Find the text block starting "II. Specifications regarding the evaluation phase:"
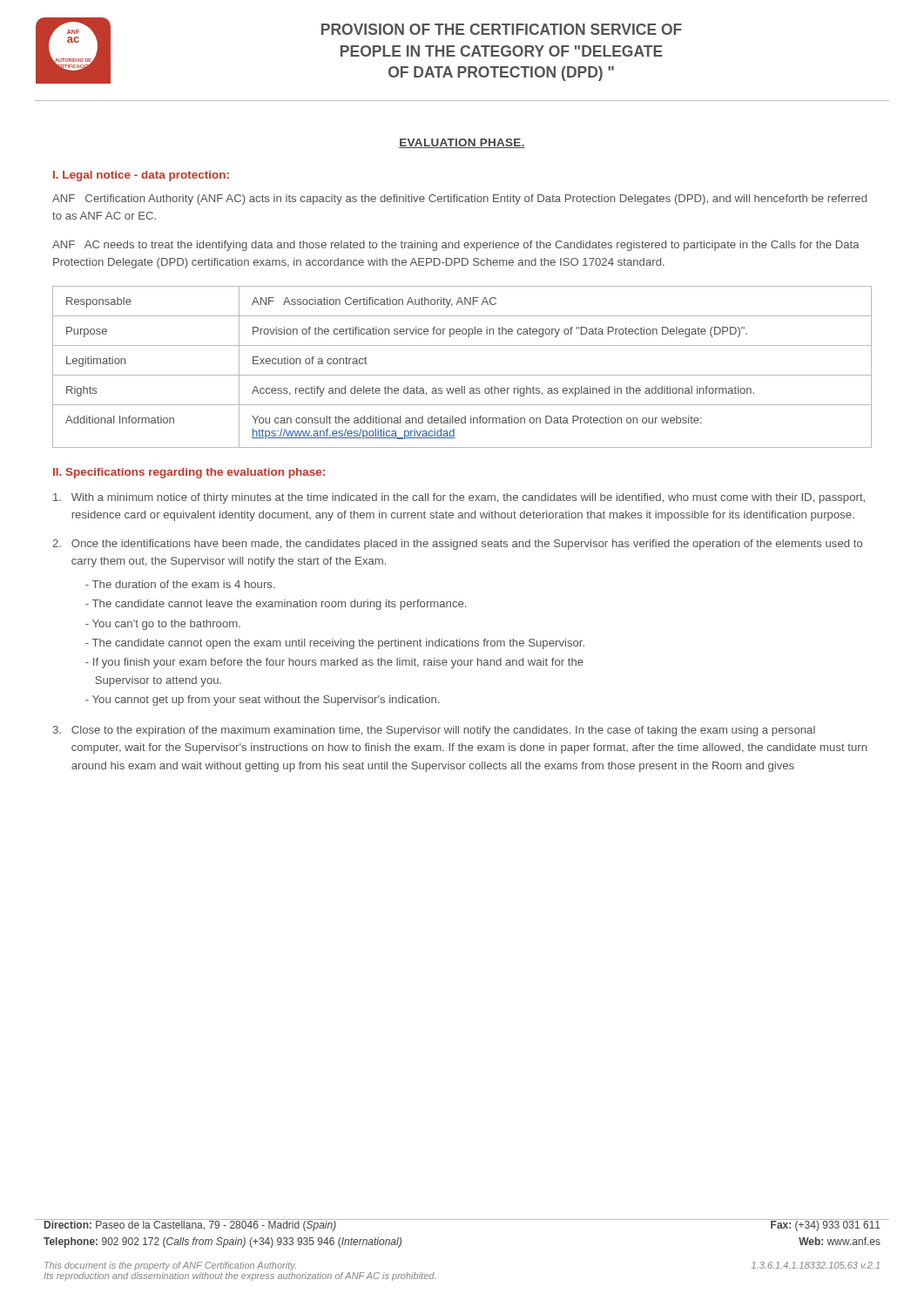Viewport: 924px width, 1307px height. [189, 472]
